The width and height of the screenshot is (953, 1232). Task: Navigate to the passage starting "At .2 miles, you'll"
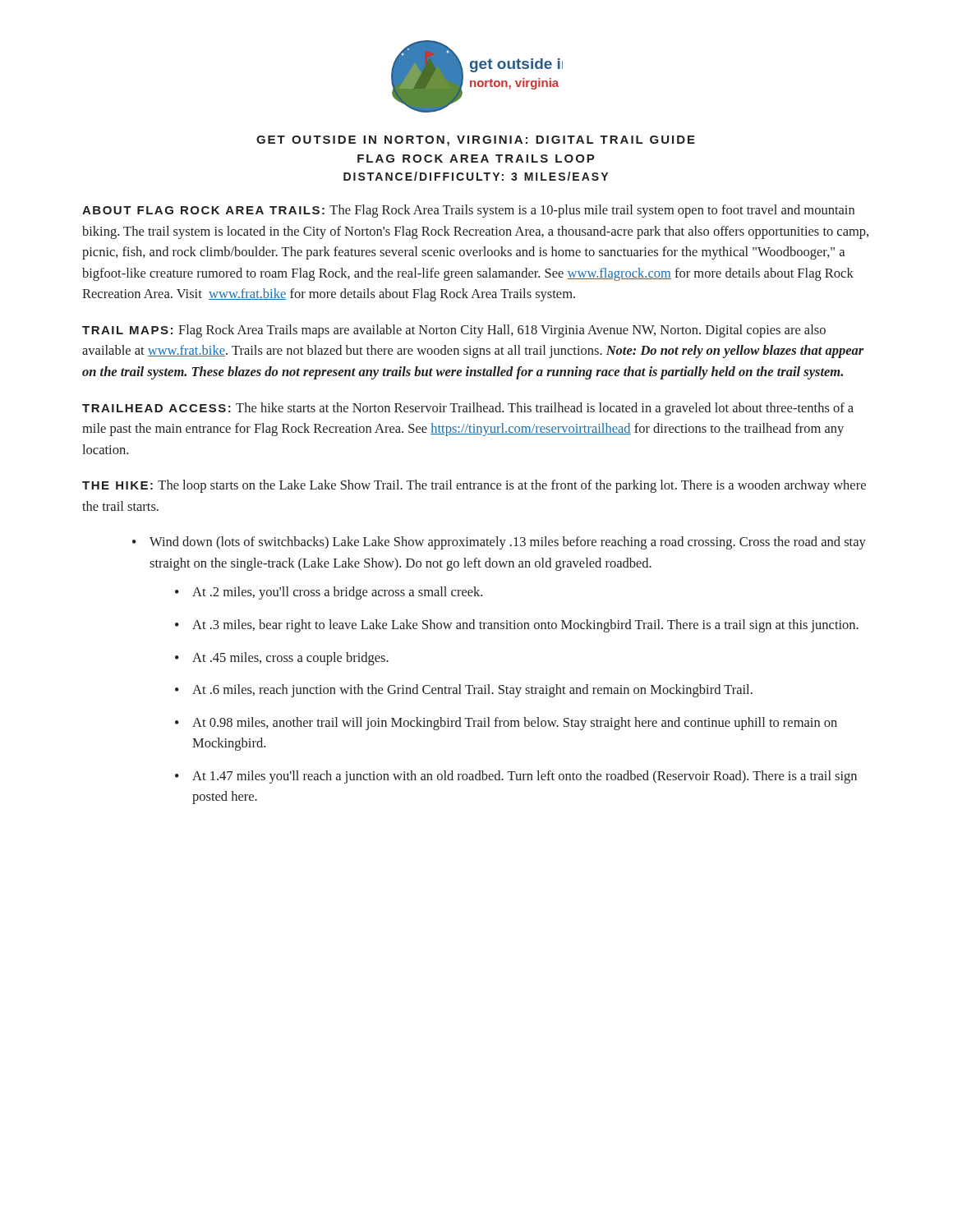(x=338, y=592)
